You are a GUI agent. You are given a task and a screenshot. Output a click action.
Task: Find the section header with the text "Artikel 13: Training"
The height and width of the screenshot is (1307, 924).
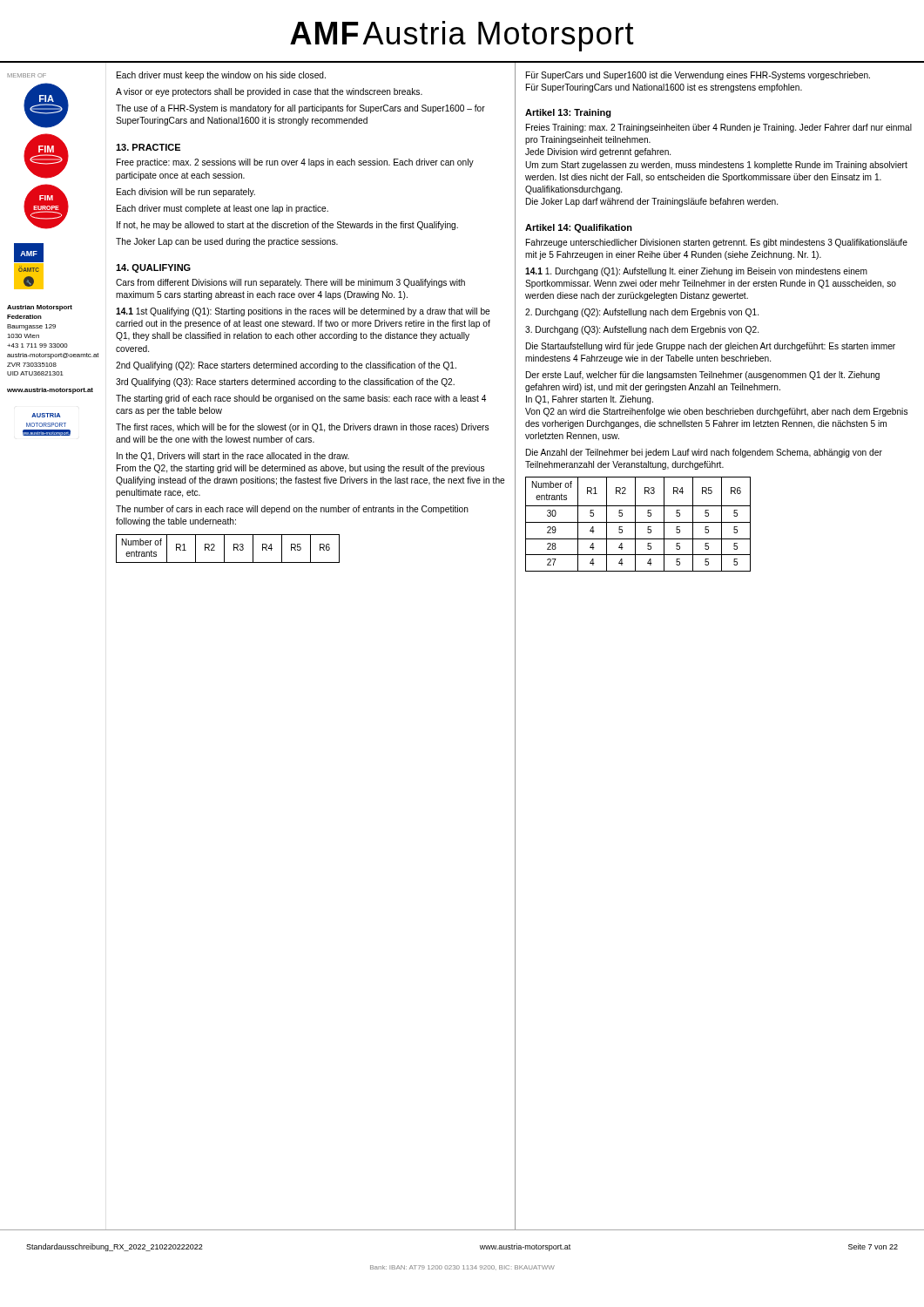coord(568,113)
